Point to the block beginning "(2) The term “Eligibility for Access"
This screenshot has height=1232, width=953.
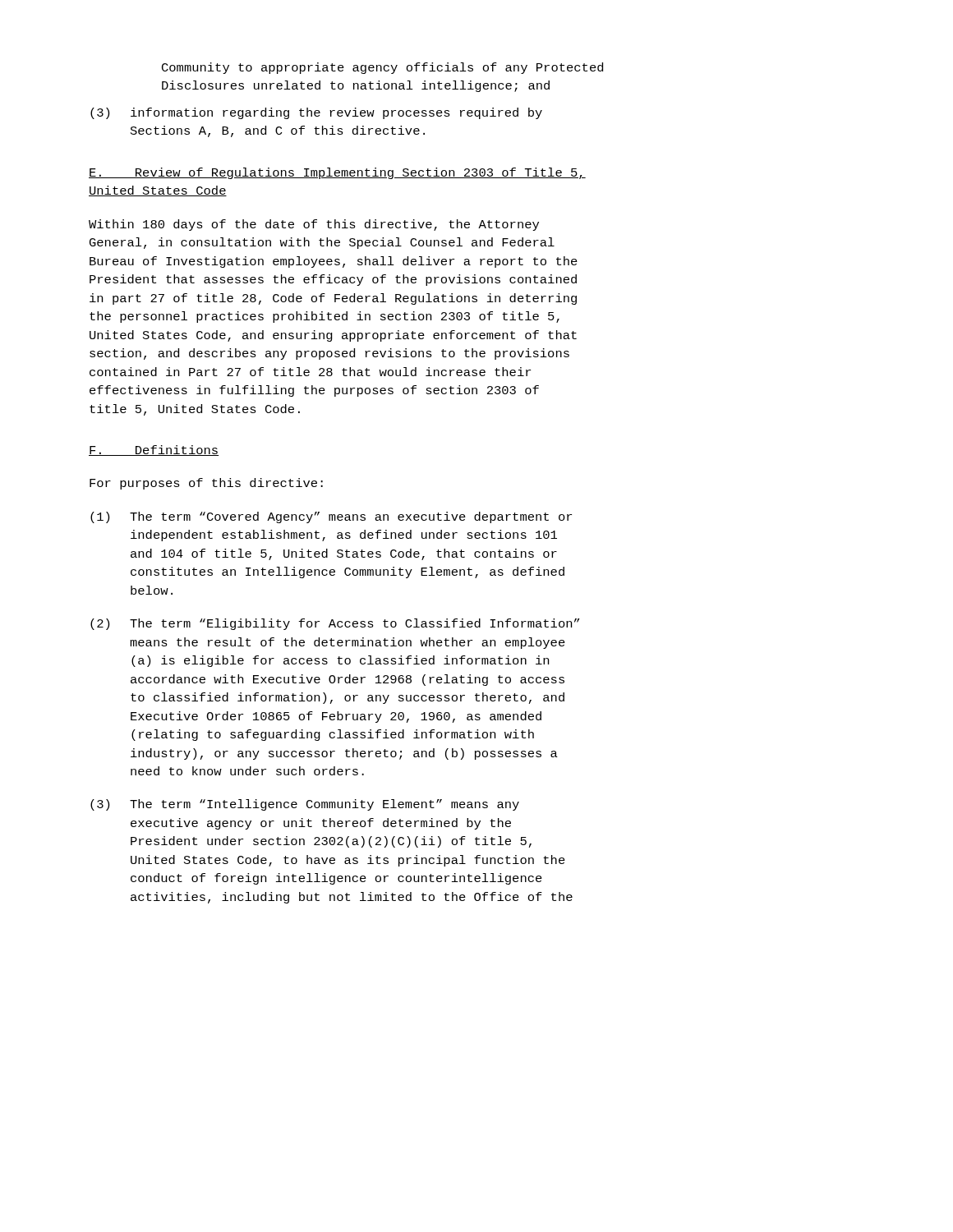(x=484, y=698)
